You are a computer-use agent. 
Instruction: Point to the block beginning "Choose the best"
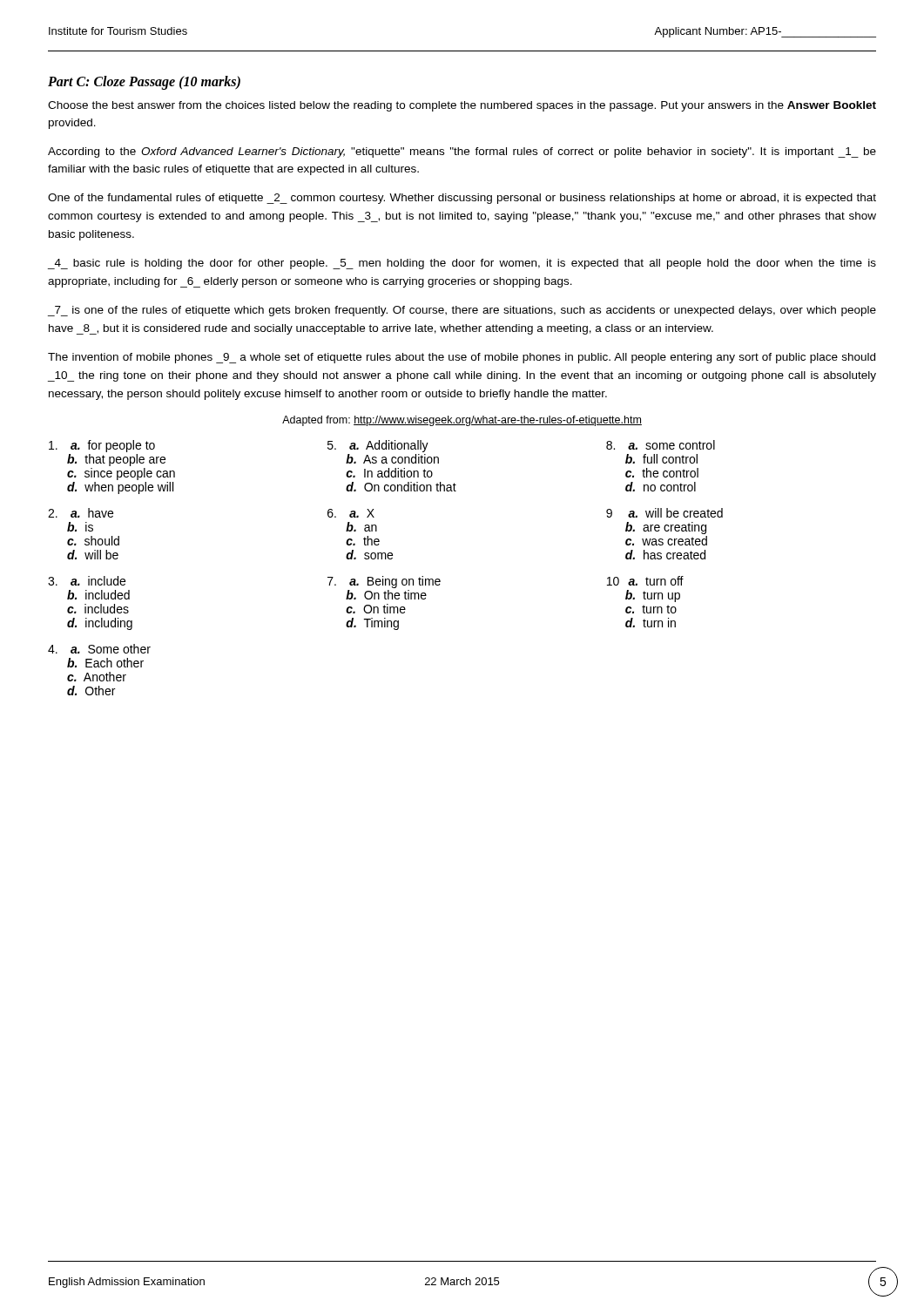[462, 114]
